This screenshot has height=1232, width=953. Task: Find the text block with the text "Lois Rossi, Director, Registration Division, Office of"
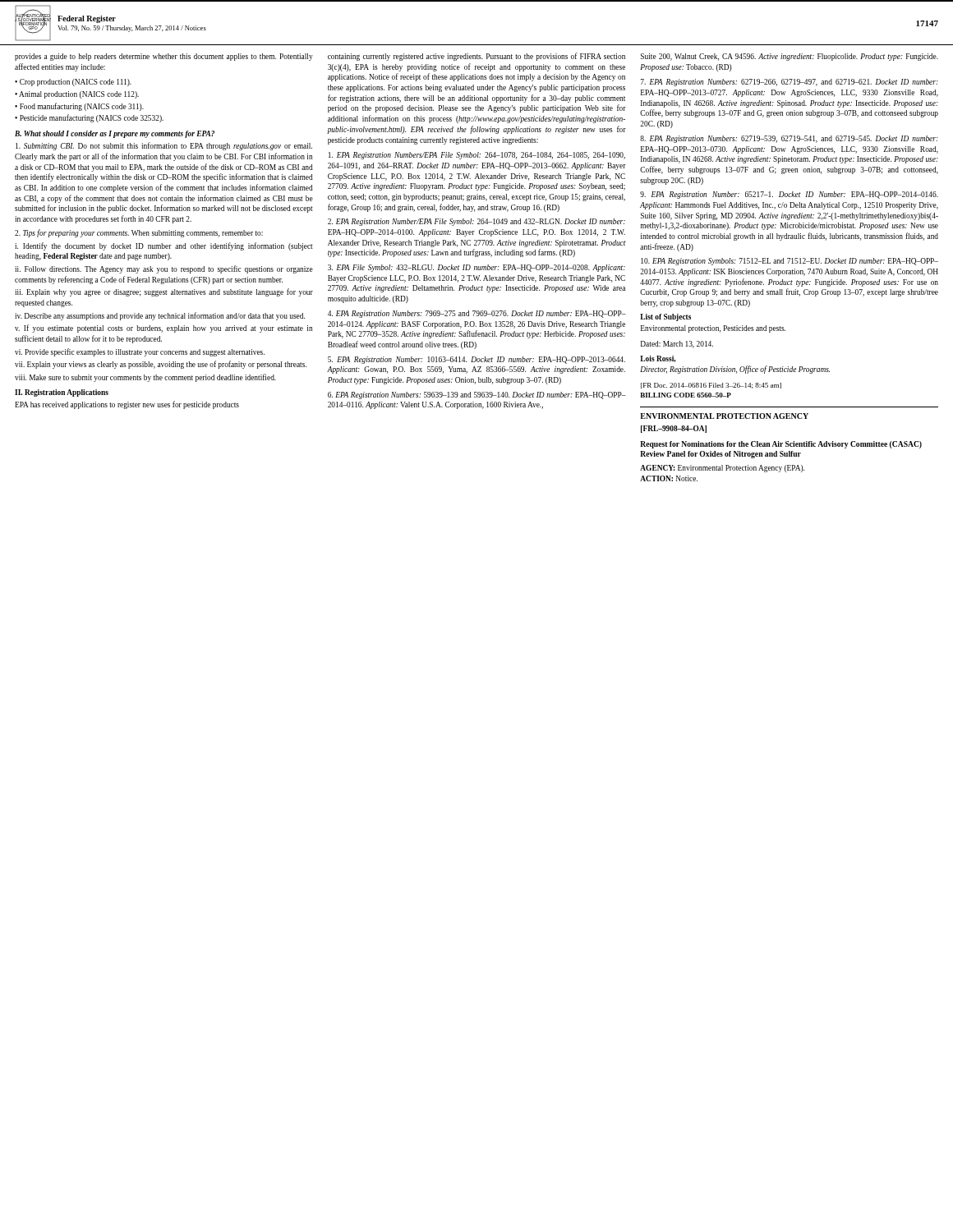(x=735, y=364)
